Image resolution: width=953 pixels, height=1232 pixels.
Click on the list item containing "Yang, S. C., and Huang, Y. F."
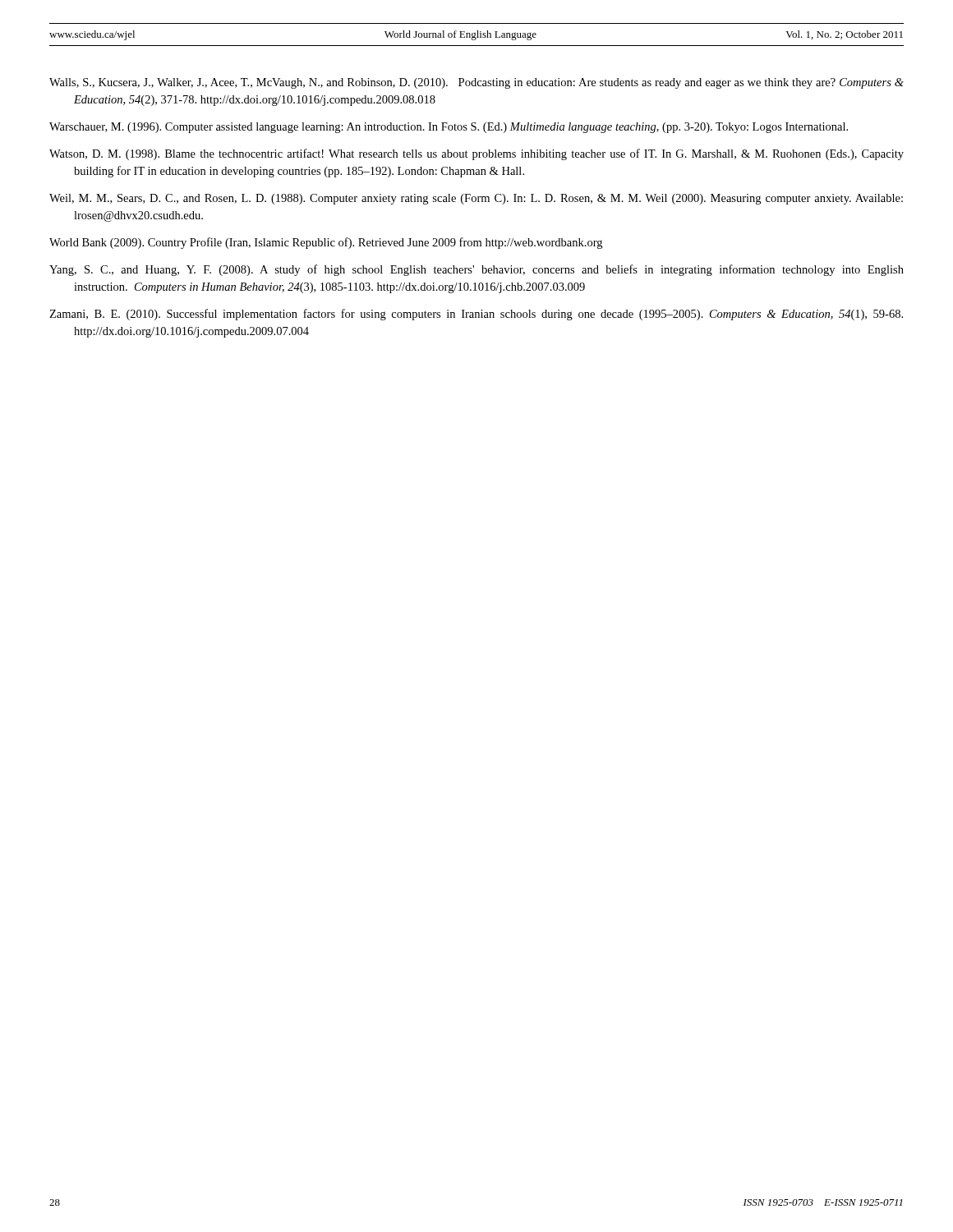[476, 278]
